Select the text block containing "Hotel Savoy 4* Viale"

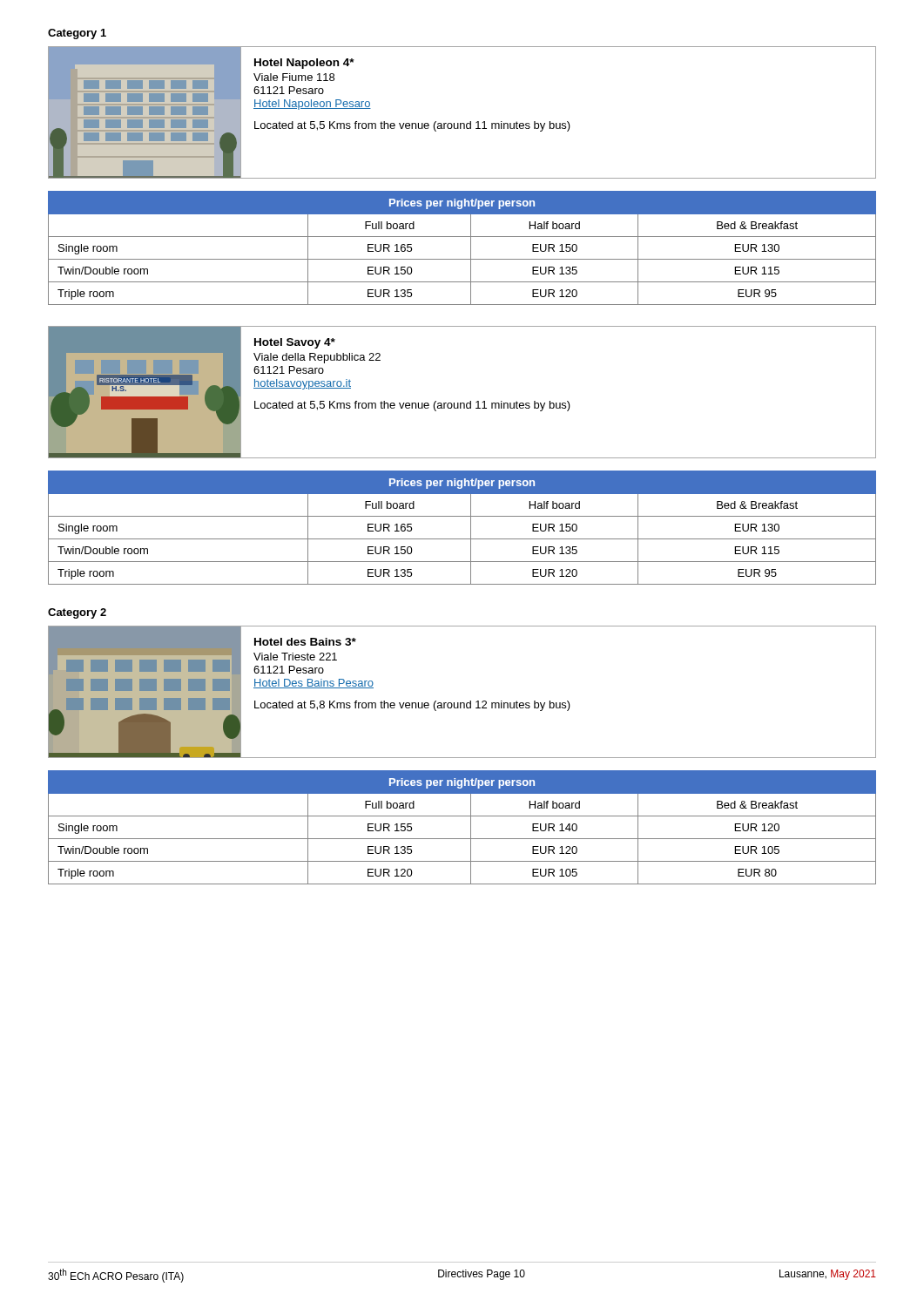[x=295, y=343]
